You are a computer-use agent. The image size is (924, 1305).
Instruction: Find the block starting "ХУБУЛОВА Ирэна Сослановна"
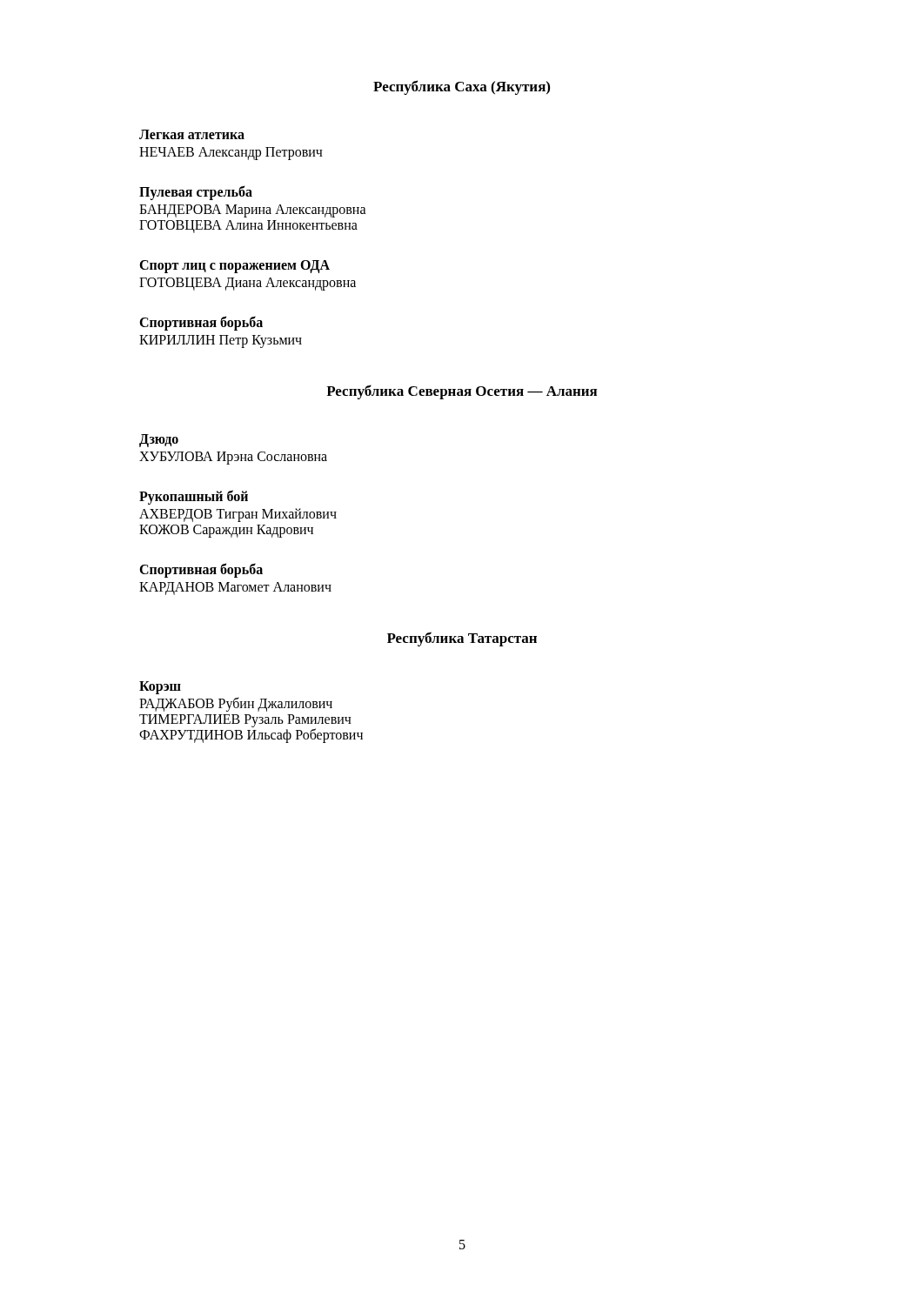click(233, 458)
